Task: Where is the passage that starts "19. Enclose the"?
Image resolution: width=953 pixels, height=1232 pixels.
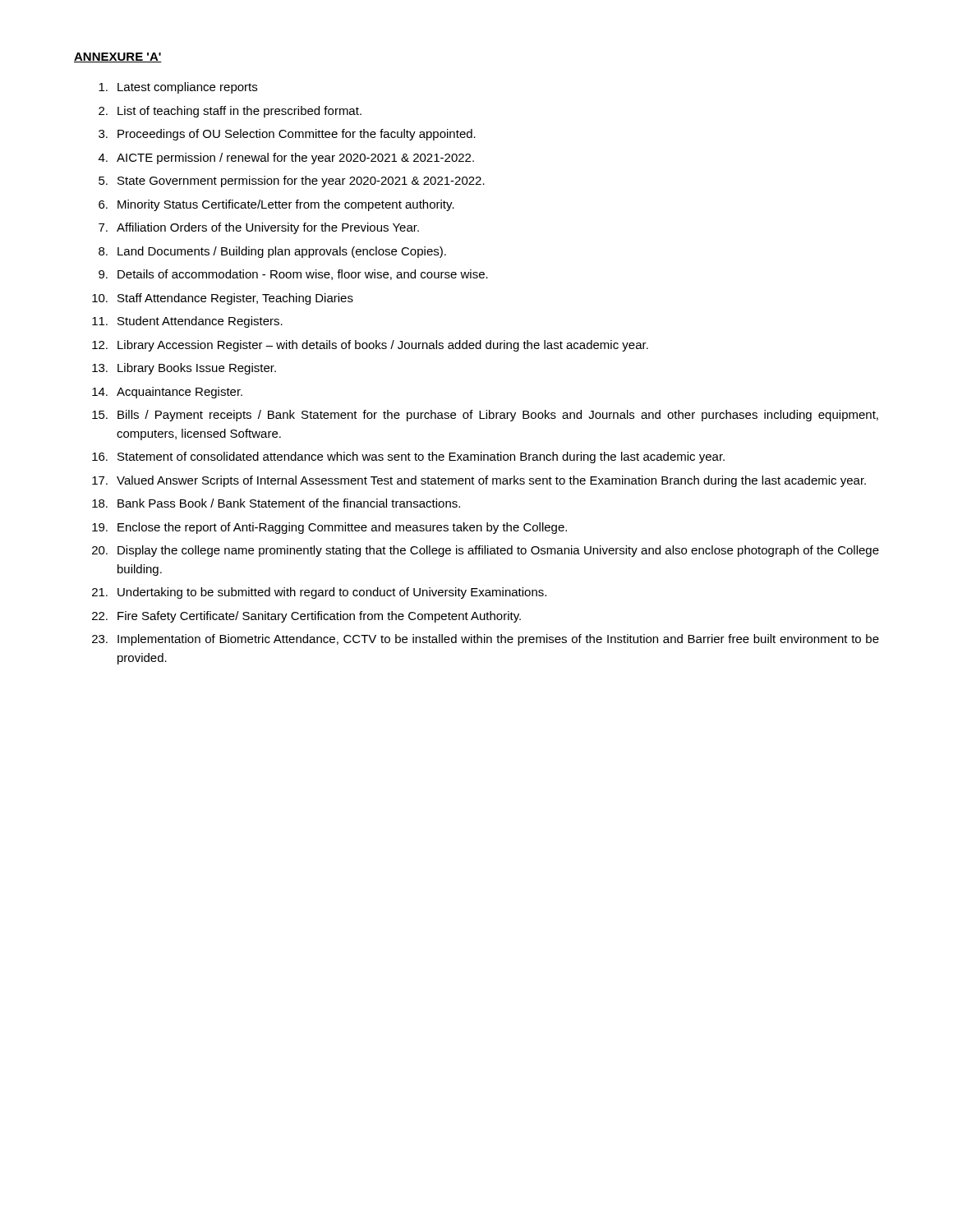Action: pos(476,527)
